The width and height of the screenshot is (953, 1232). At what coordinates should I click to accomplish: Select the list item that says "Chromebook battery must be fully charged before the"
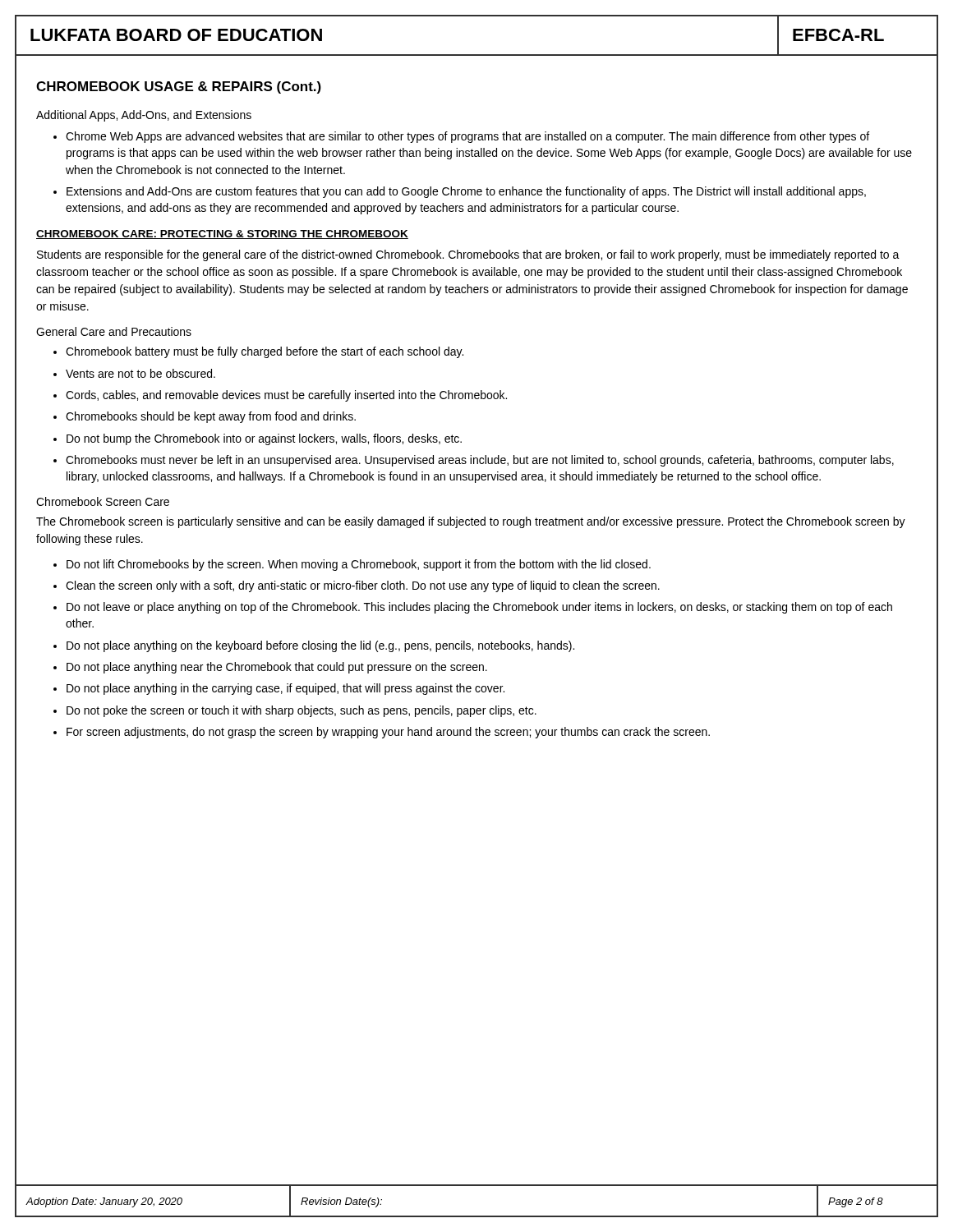coord(265,352)
